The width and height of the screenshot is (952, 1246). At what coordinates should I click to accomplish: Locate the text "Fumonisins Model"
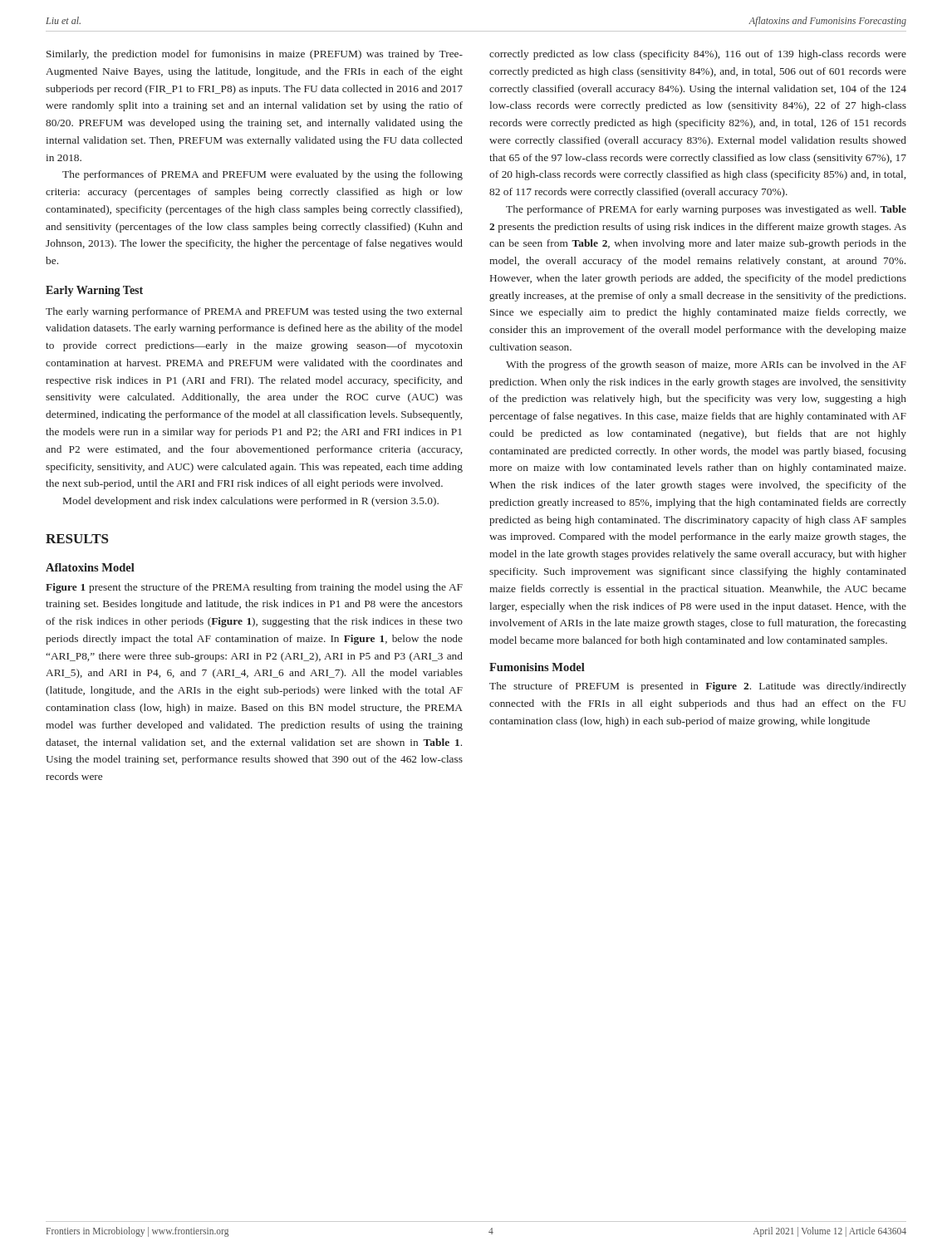[537, 667]
